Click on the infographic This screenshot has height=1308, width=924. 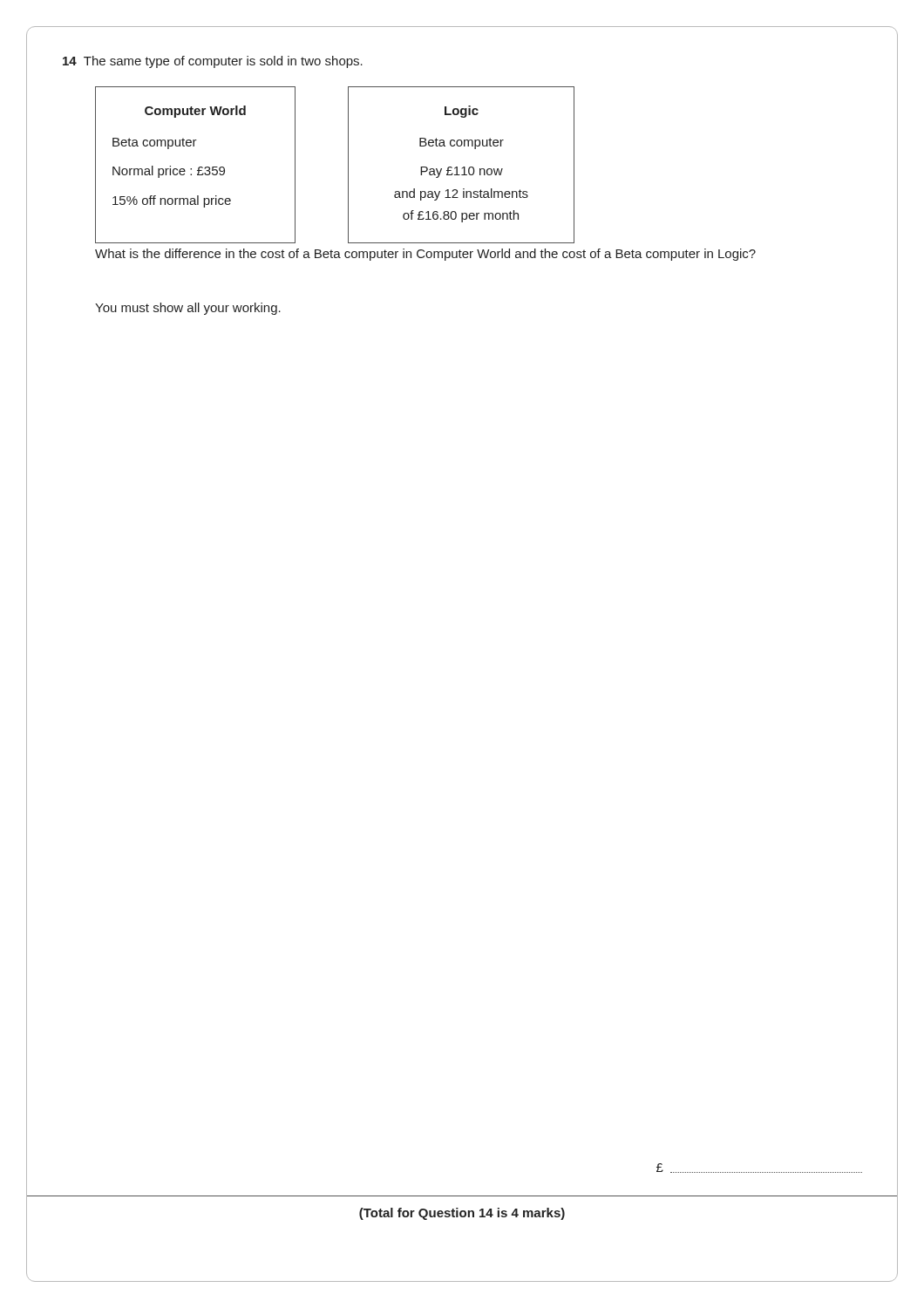tap(335, 165)
